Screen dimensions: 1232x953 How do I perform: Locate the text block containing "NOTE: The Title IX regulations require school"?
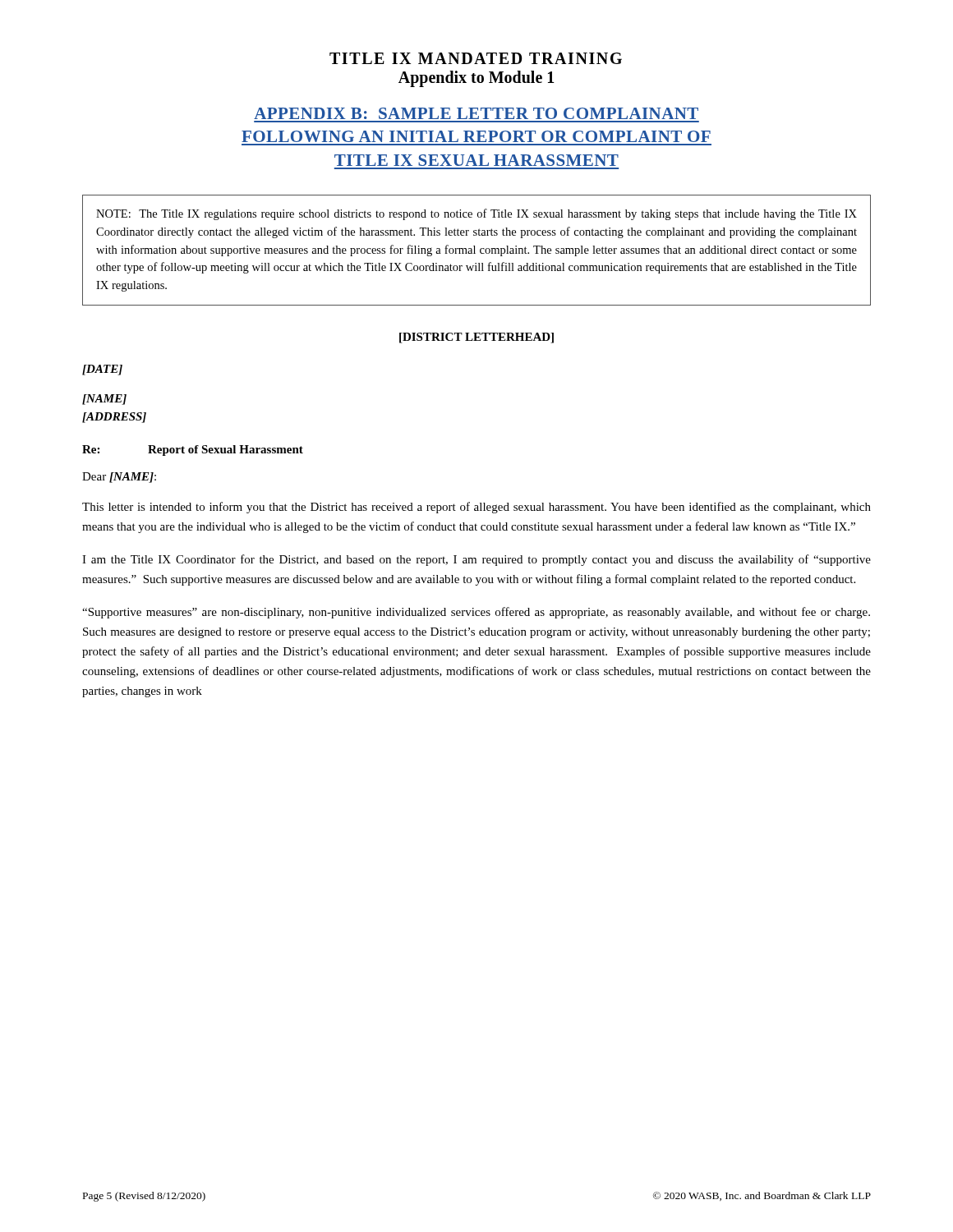tap(476, 249)
